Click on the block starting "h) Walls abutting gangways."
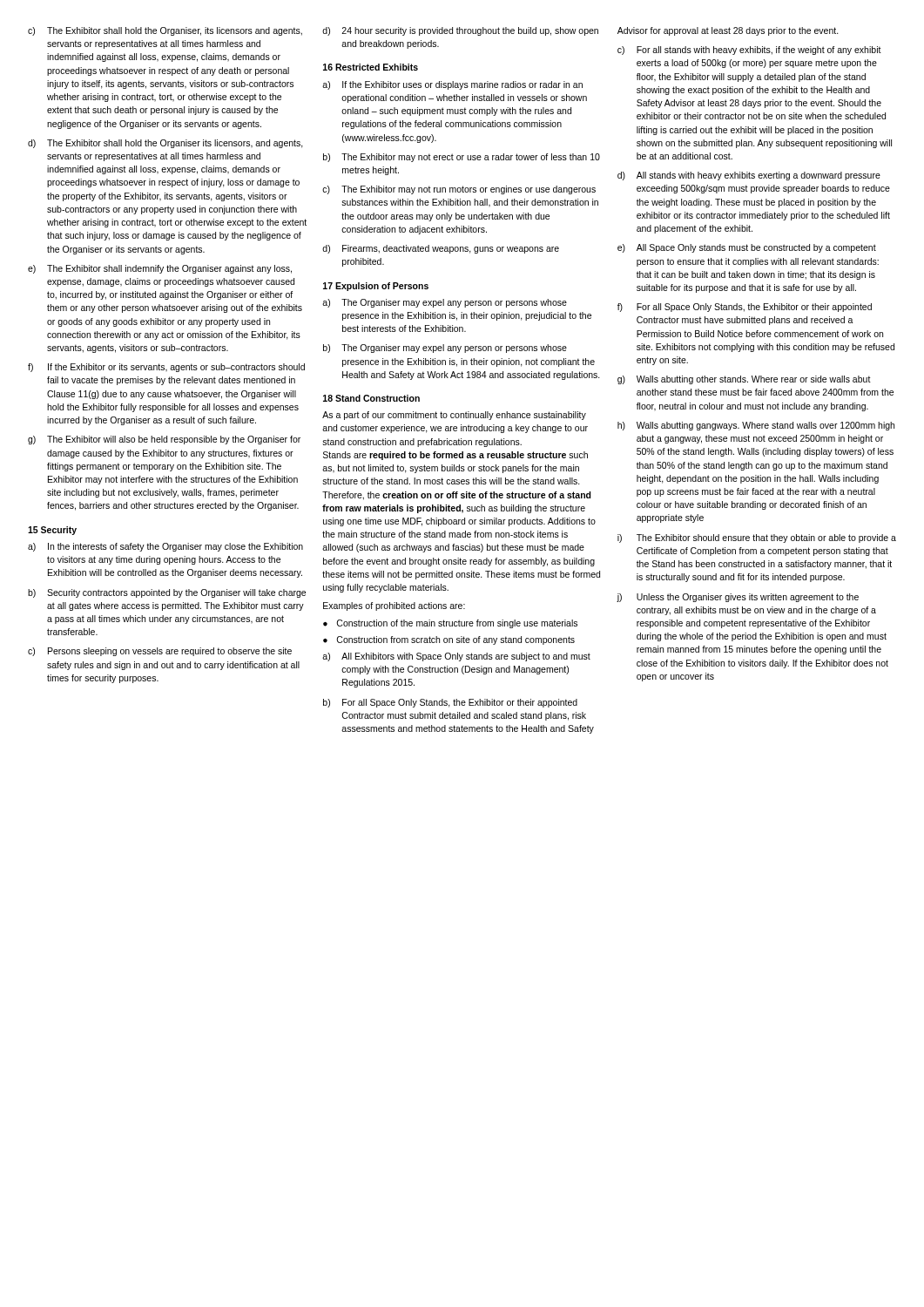 (x=757, y=472)
